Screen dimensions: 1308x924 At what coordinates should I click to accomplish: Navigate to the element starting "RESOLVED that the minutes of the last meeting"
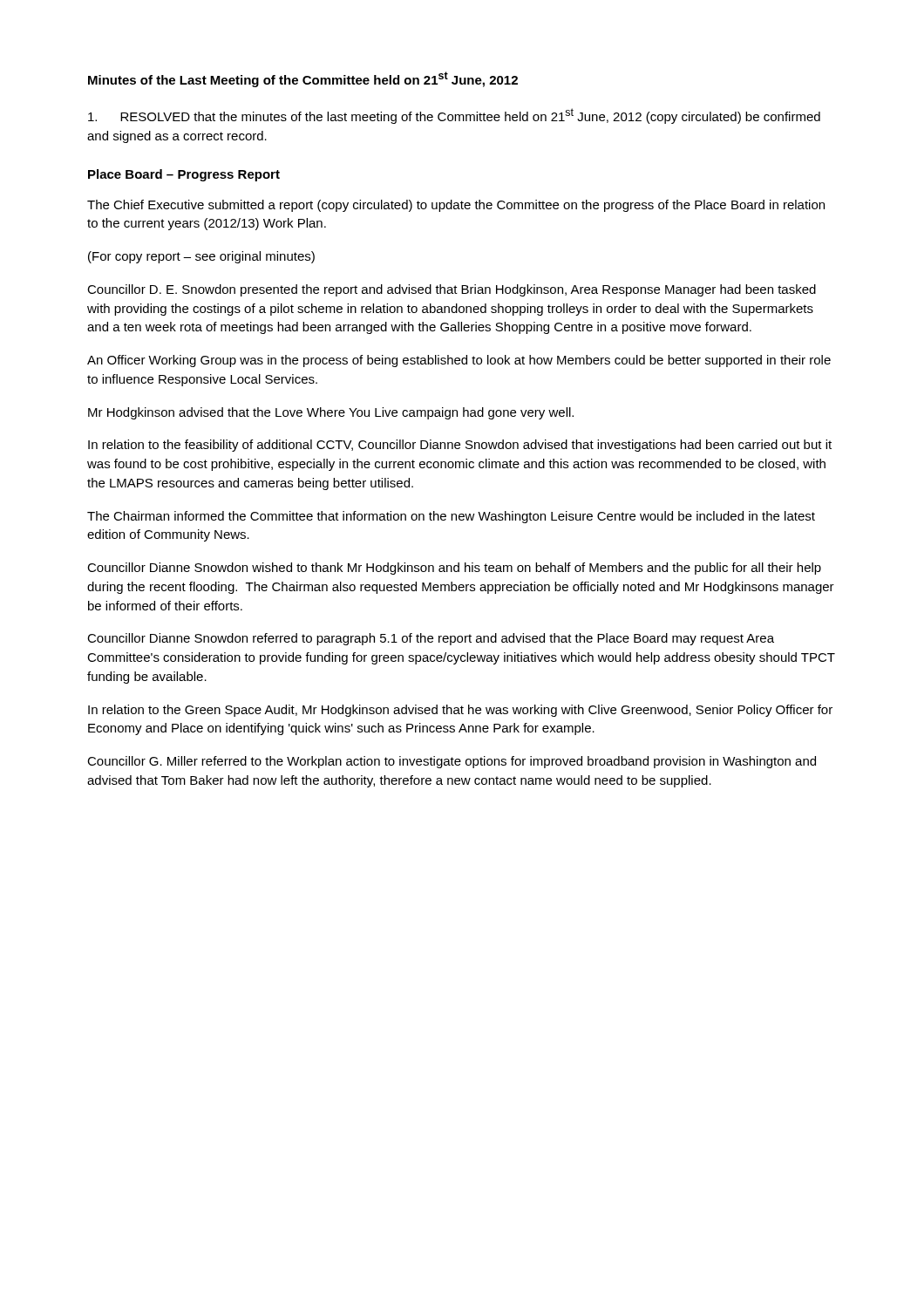pyautogui.click(x=454, y=125)
